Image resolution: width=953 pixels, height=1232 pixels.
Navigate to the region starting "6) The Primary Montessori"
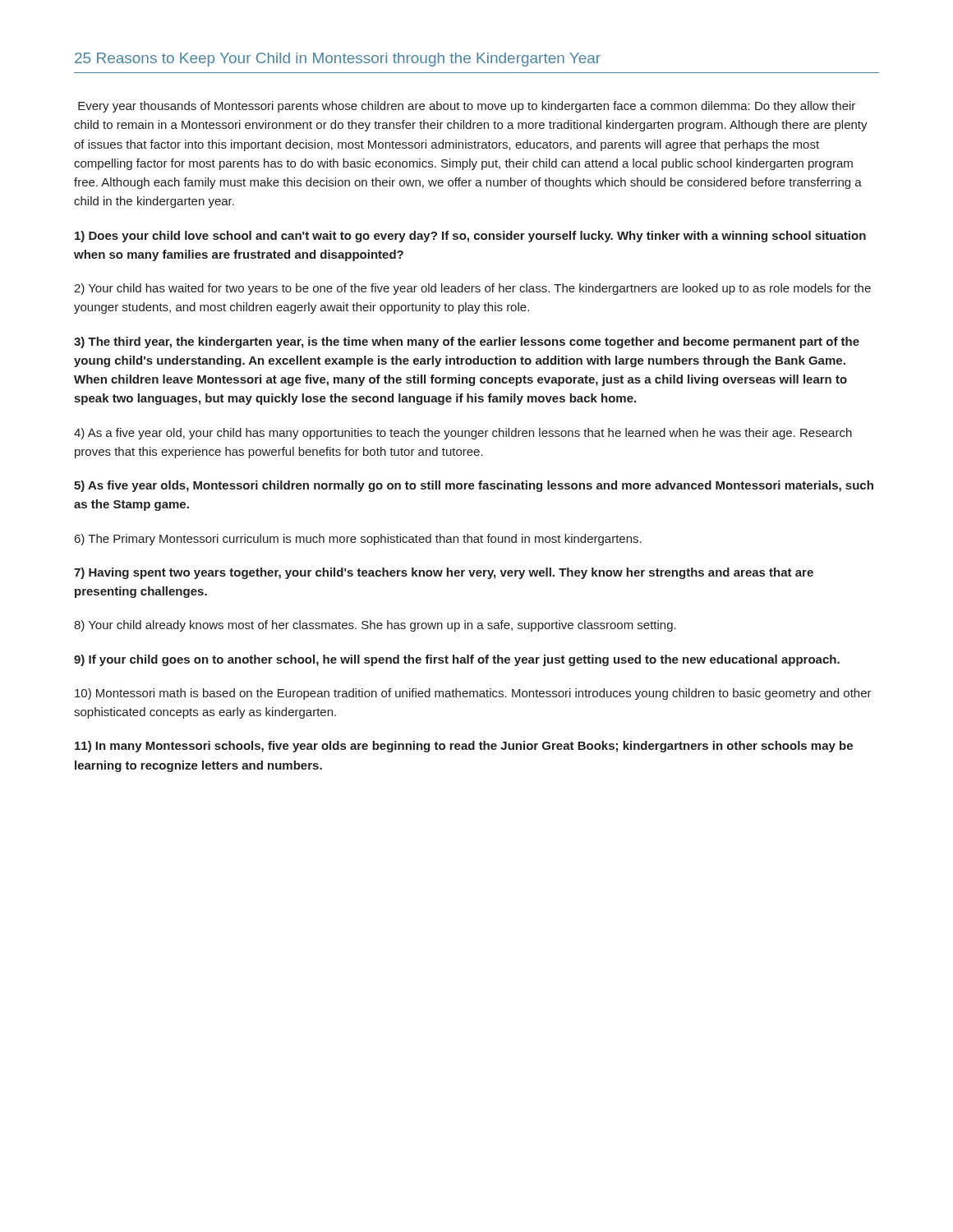coord(358,538)
